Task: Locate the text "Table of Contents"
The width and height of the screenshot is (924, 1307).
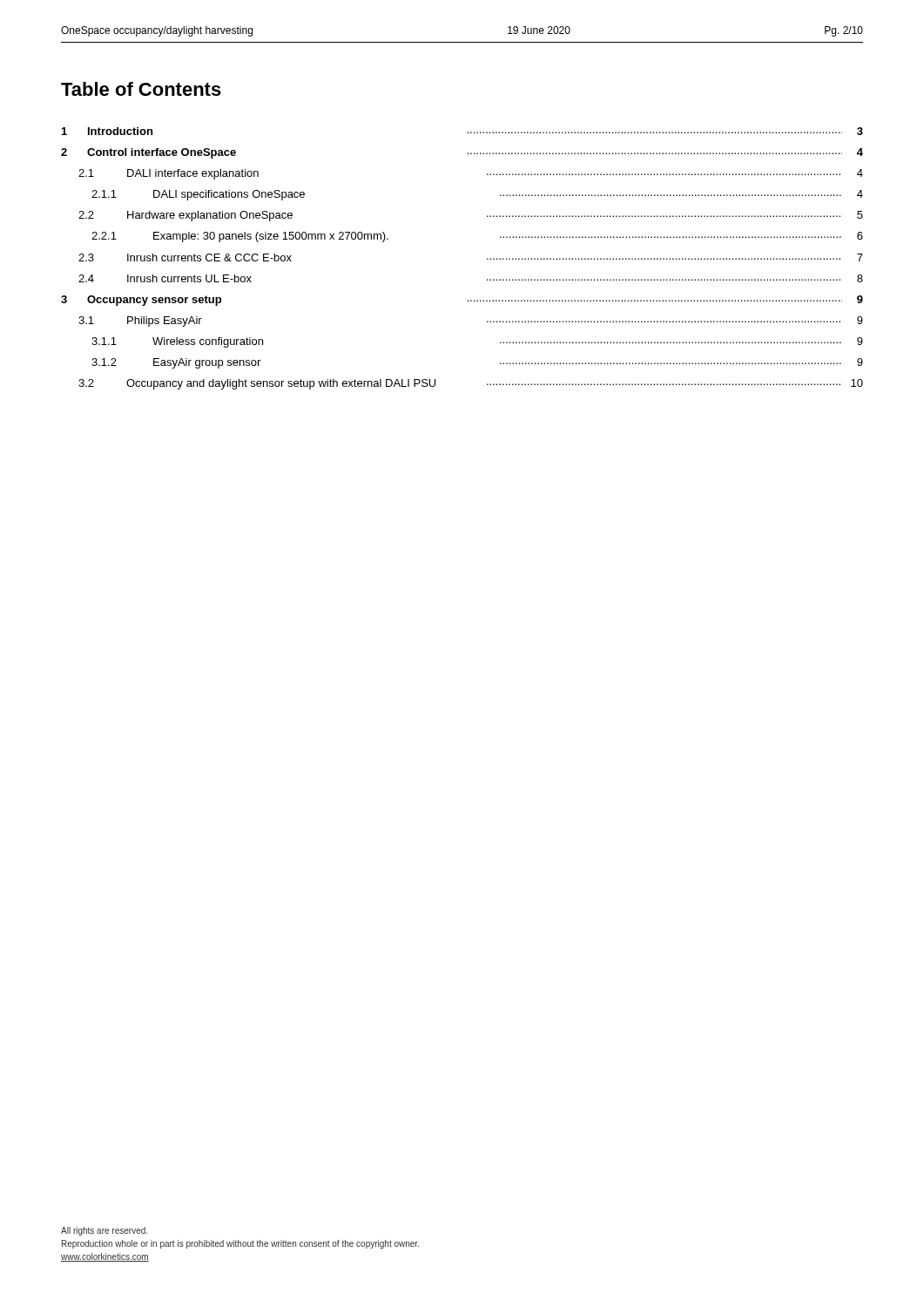Action: click(x=141, y=89)
